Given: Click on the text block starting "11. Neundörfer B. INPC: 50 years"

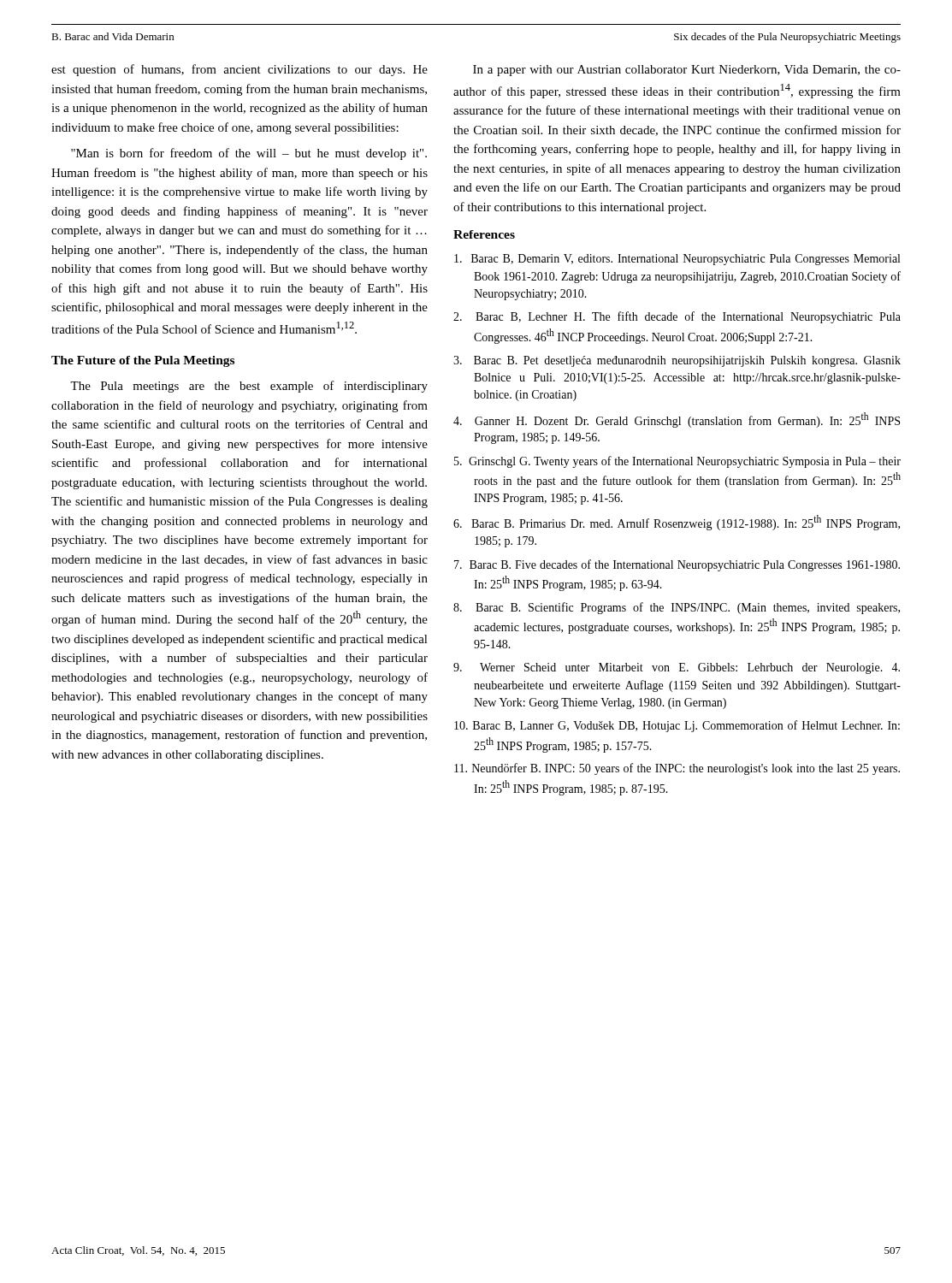Looking at the screenshot, I should pyautogui.click(x=677, y=779).
